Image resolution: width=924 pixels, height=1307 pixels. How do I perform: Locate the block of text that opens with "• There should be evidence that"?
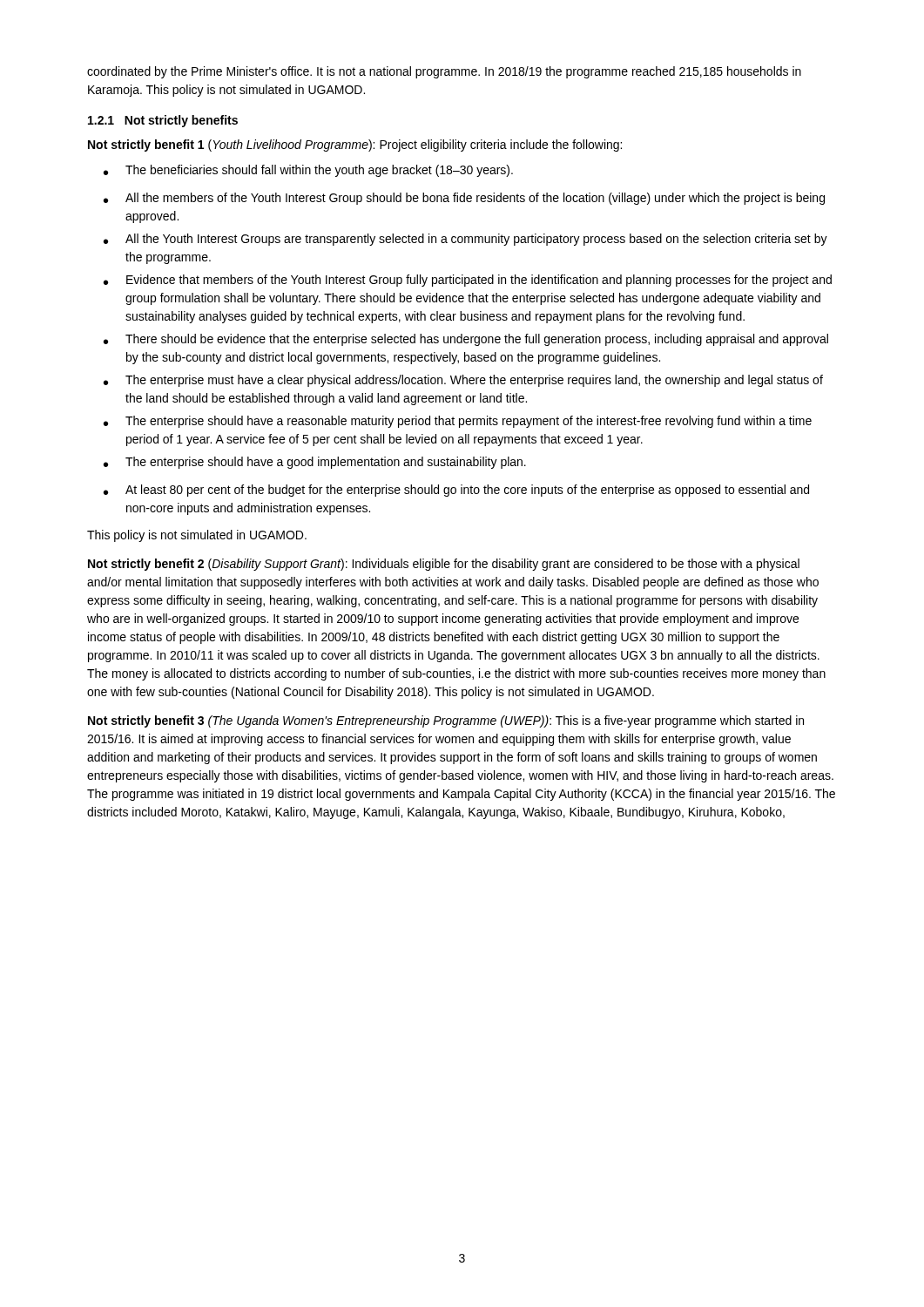click(x=470, y=349)
